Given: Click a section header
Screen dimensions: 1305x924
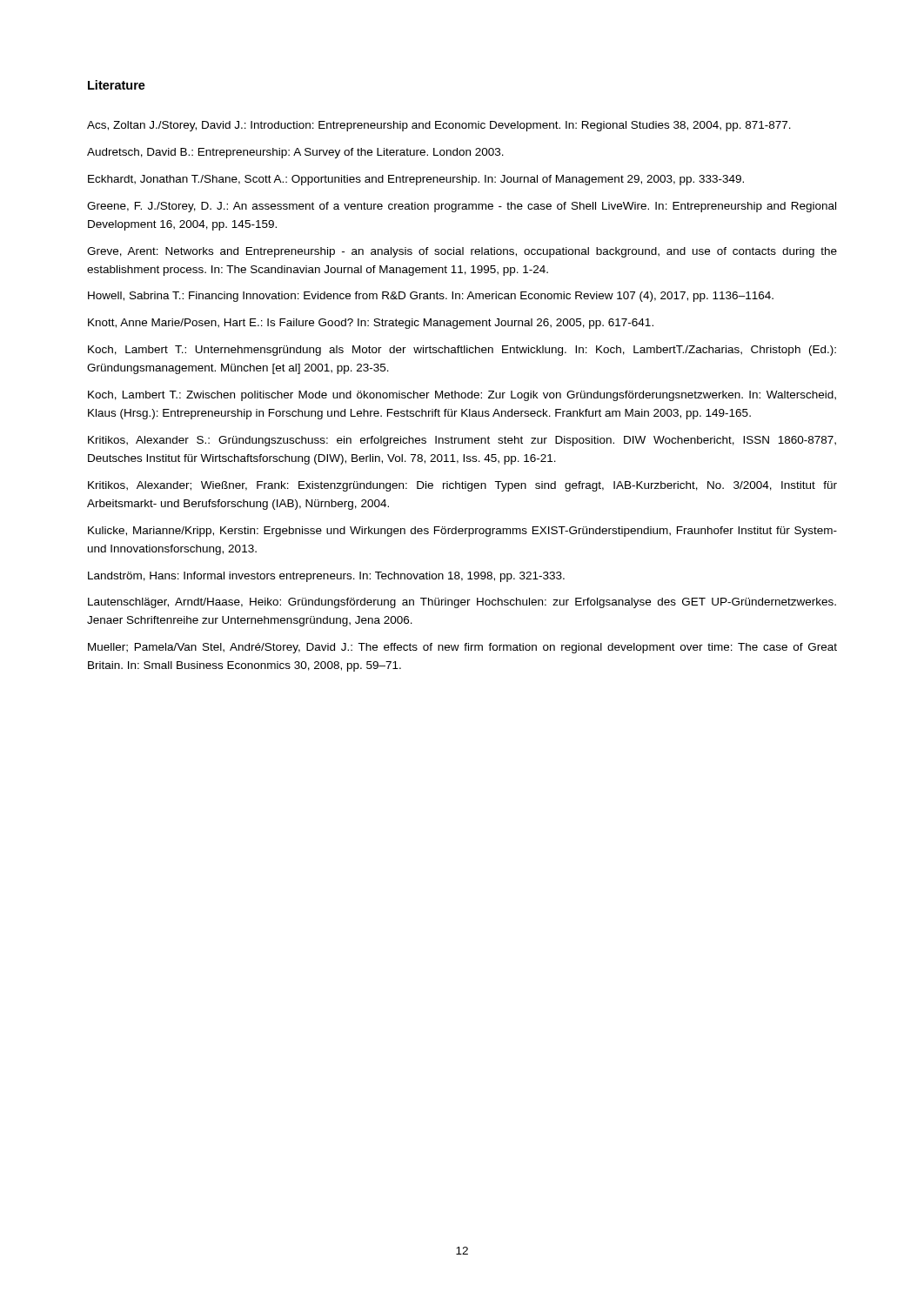Looking at the screenshot, I should pyautogui.click(x=116, y=85).
